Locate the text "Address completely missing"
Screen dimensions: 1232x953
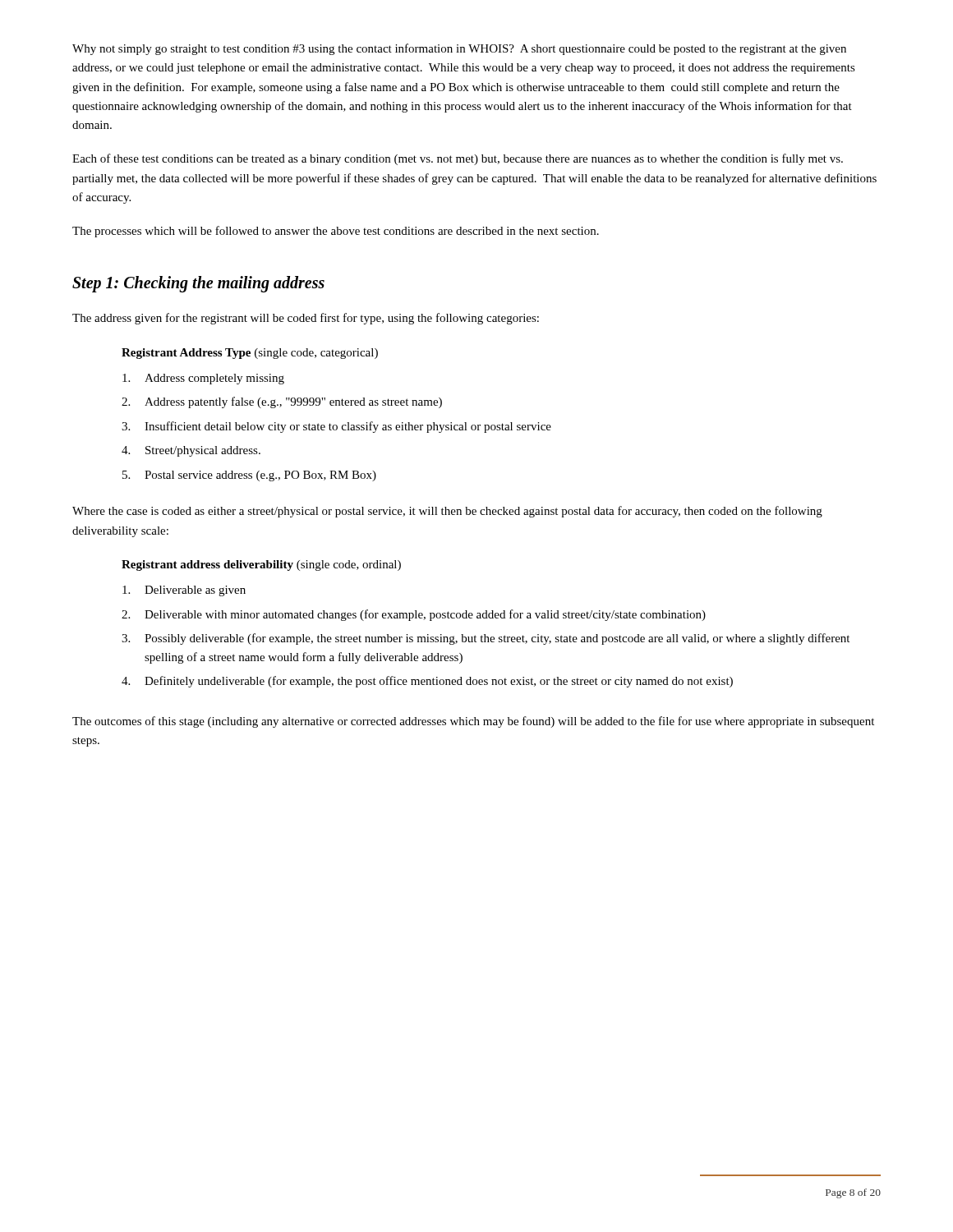[203, 379]
